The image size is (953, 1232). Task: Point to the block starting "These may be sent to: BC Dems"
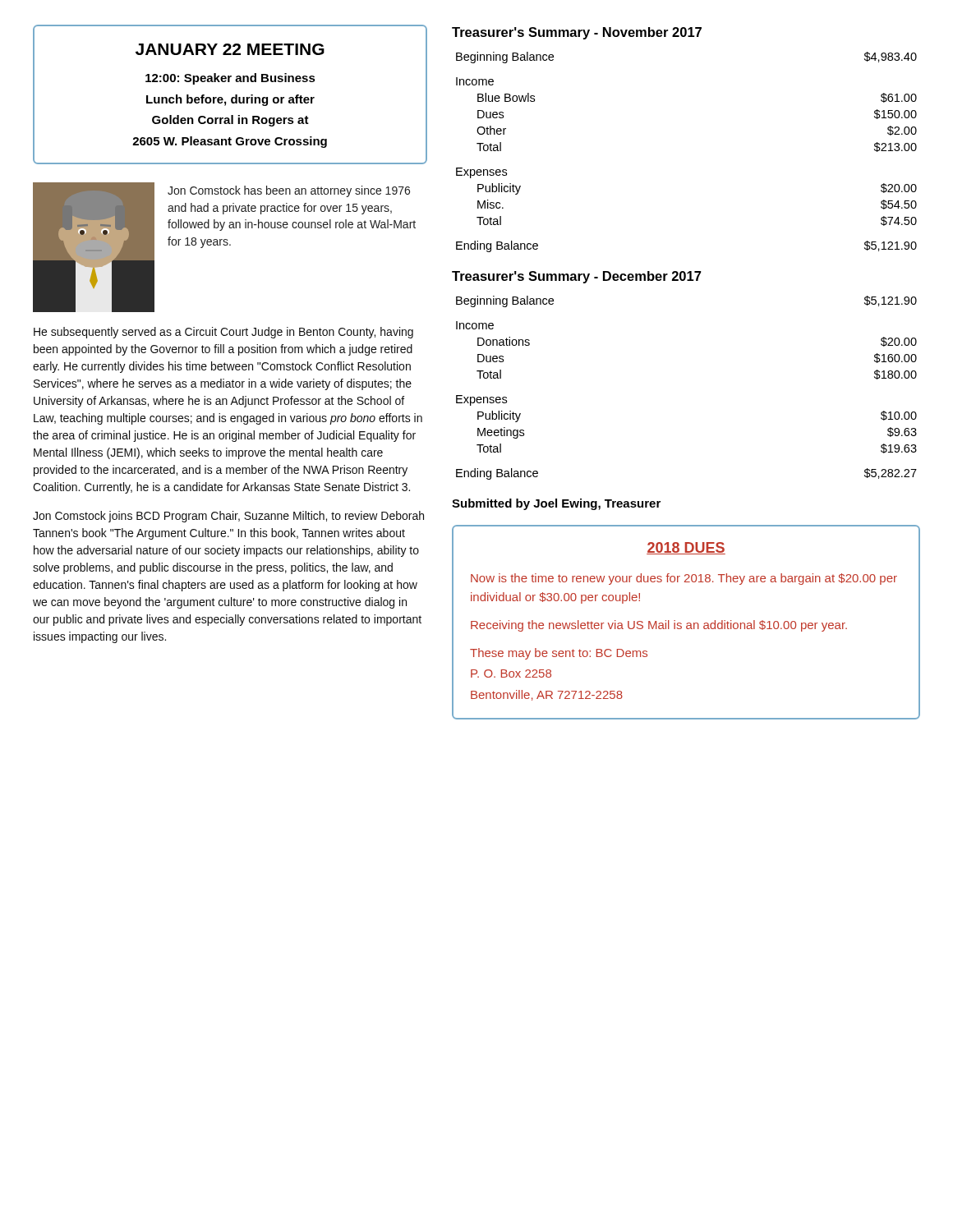[559, 673]
